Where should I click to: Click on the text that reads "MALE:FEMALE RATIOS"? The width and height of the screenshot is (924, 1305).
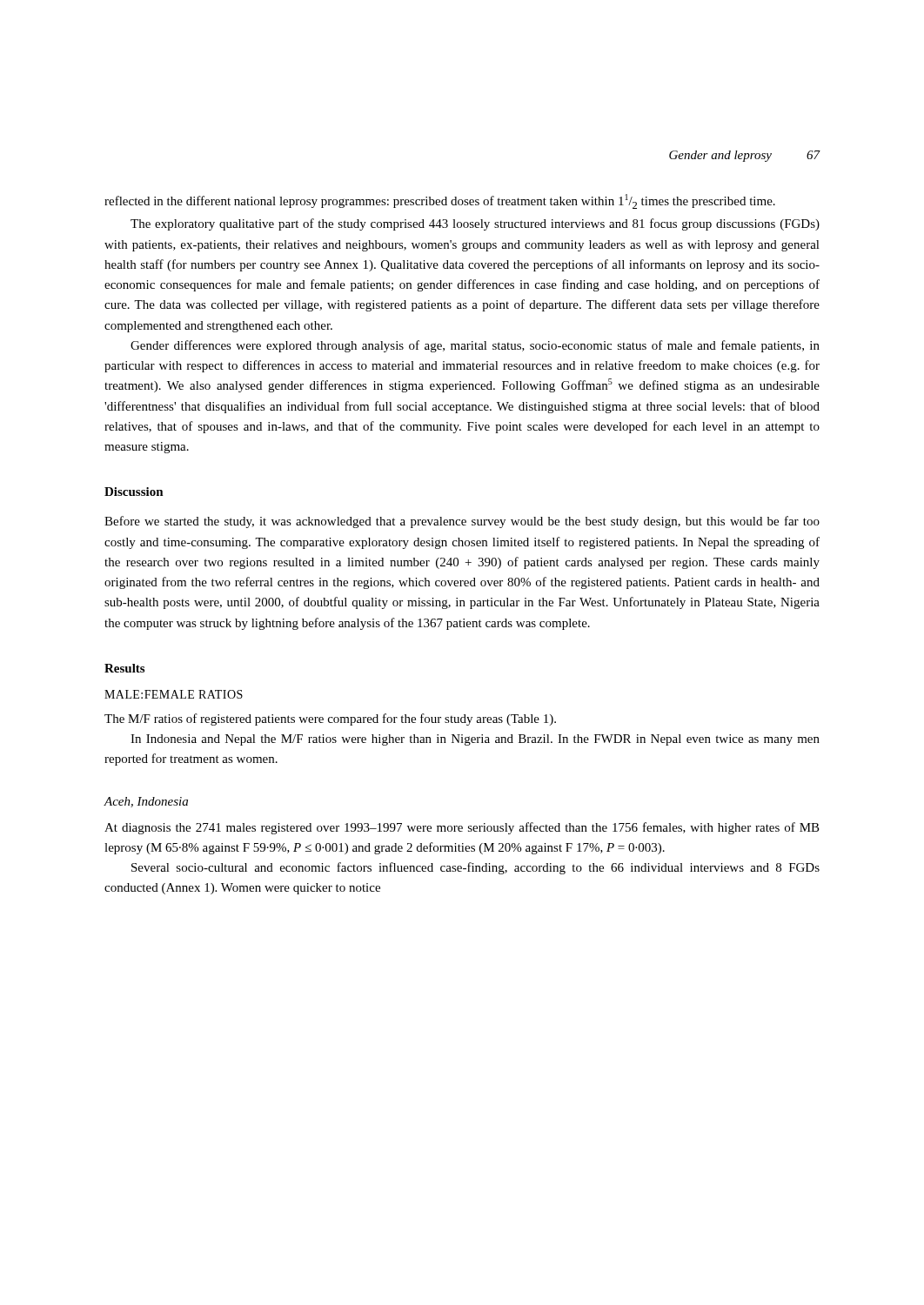click(x=174, y=695)
